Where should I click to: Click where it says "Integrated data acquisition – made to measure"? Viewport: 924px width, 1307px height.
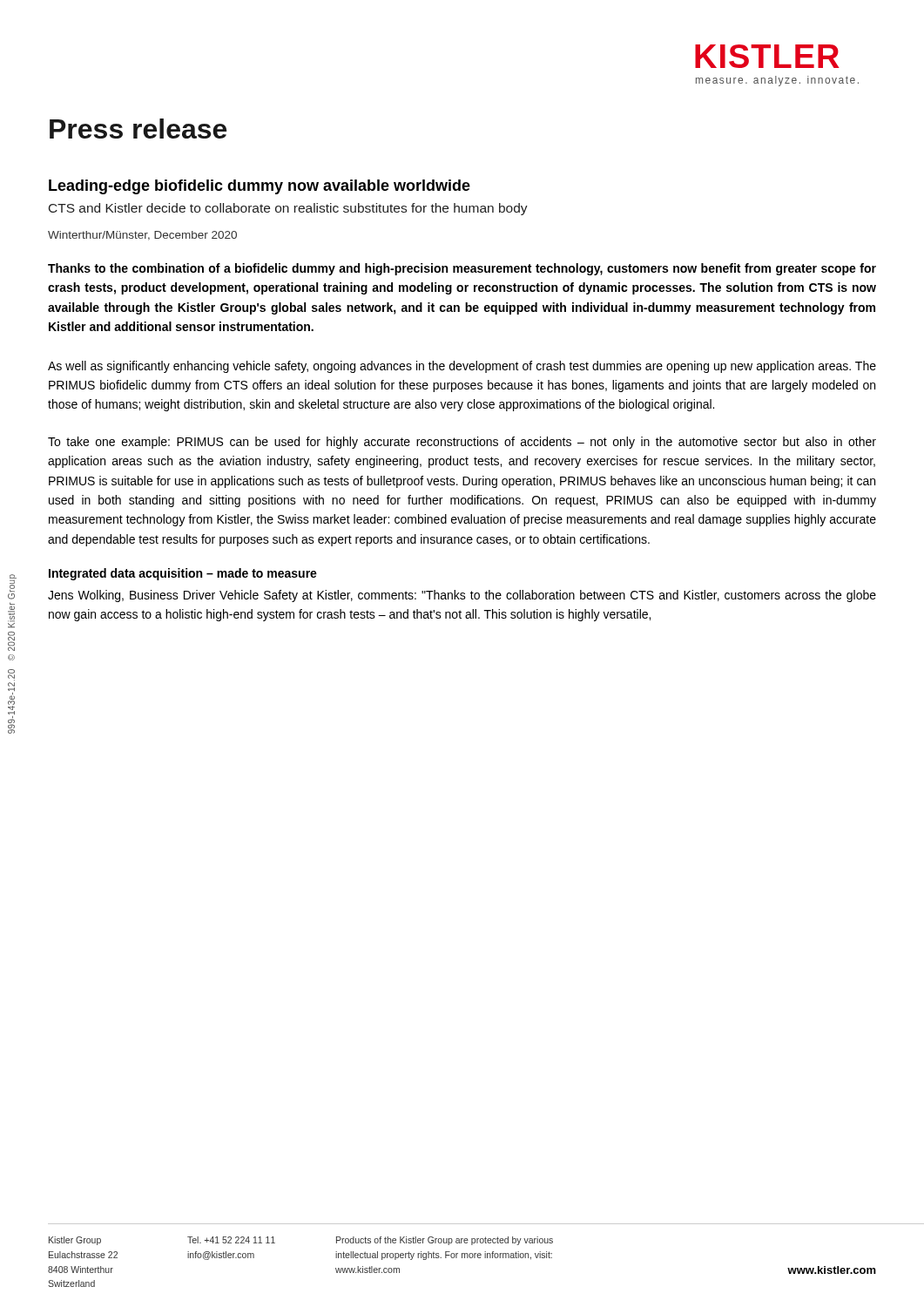[x=183, y=574]
